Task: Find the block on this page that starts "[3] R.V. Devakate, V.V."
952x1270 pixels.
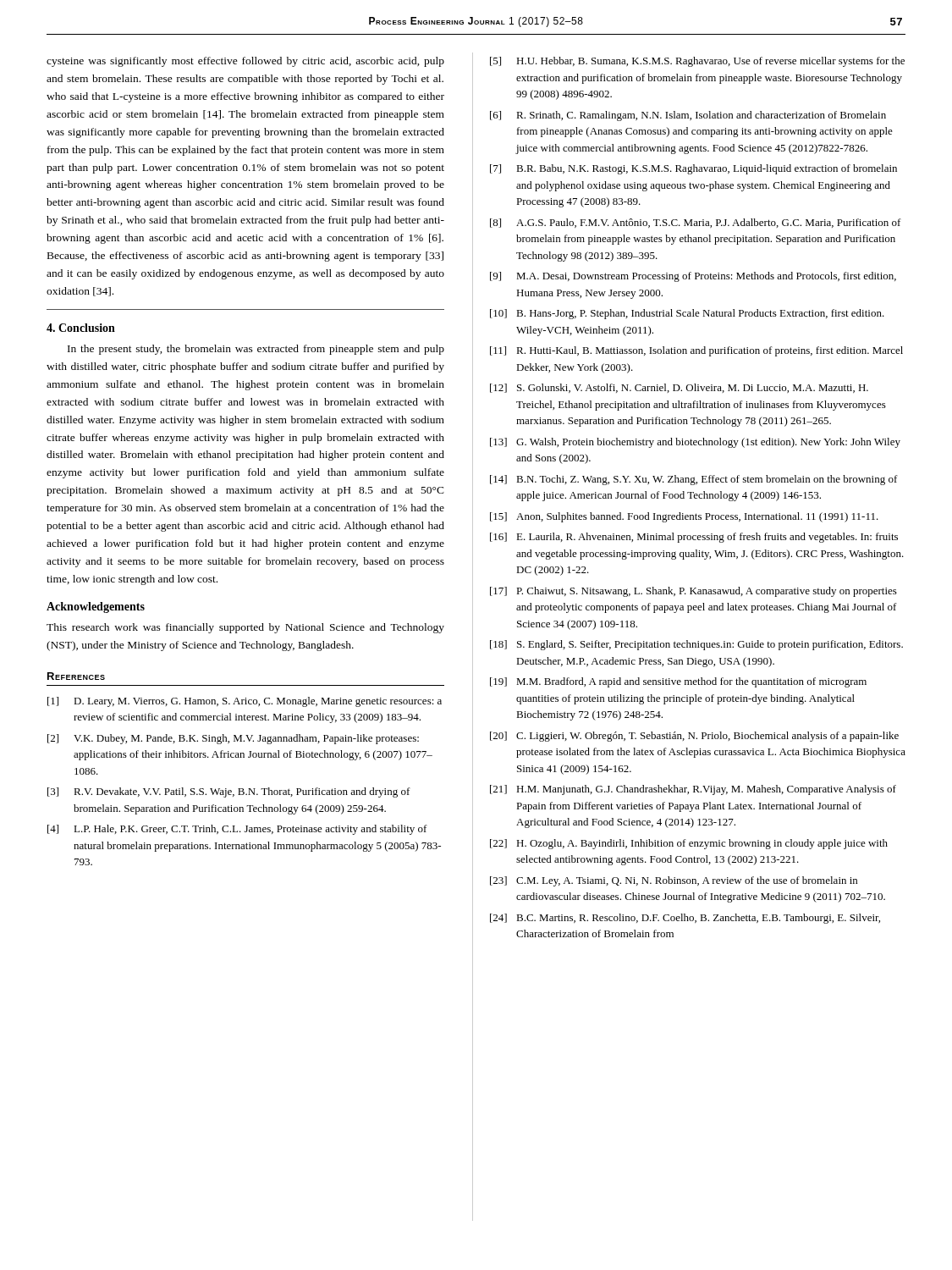Action: pos(245,800)
